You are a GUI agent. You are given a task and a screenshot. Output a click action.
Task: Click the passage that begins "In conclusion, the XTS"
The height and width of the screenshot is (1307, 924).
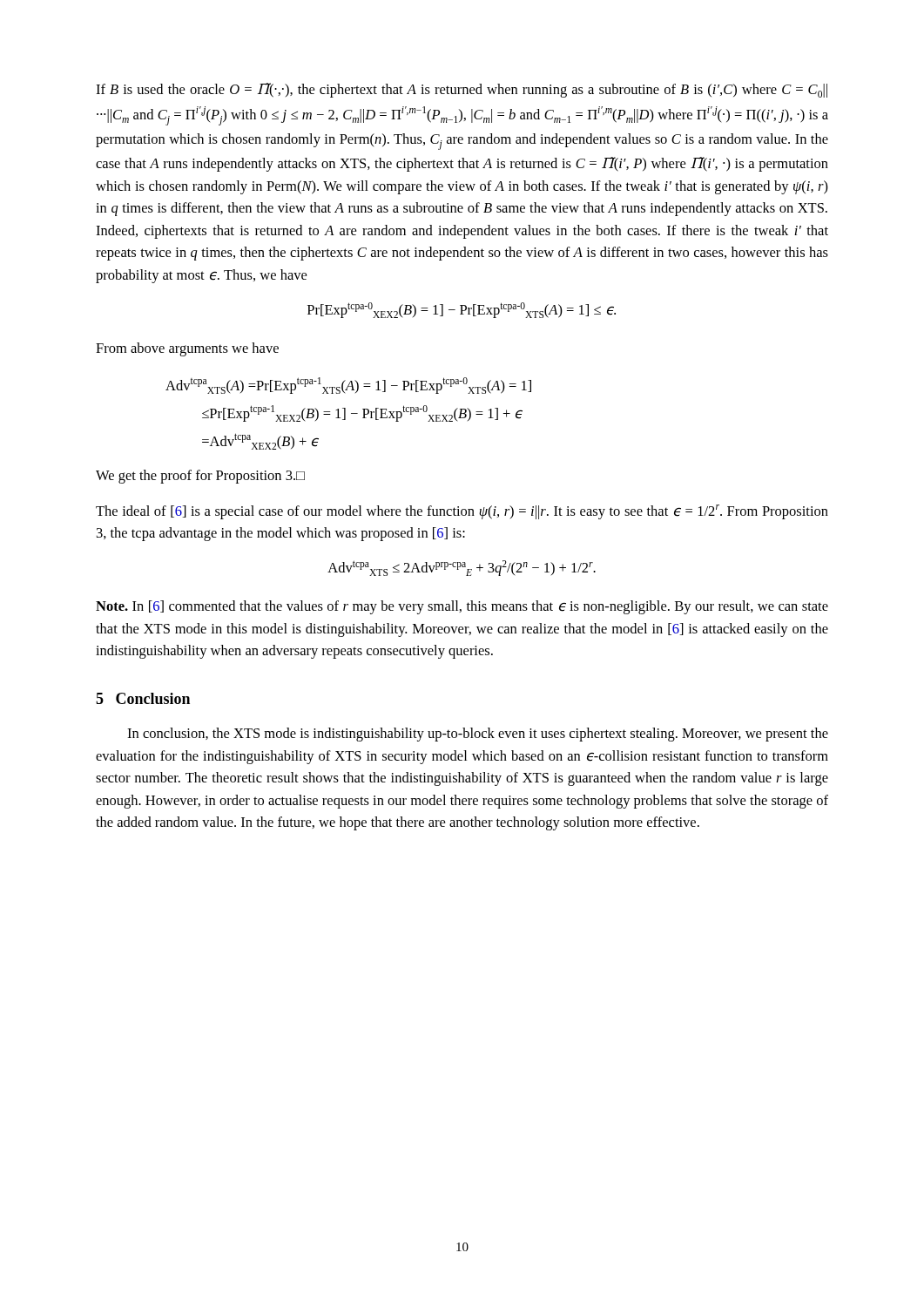(x=462, y=778)
